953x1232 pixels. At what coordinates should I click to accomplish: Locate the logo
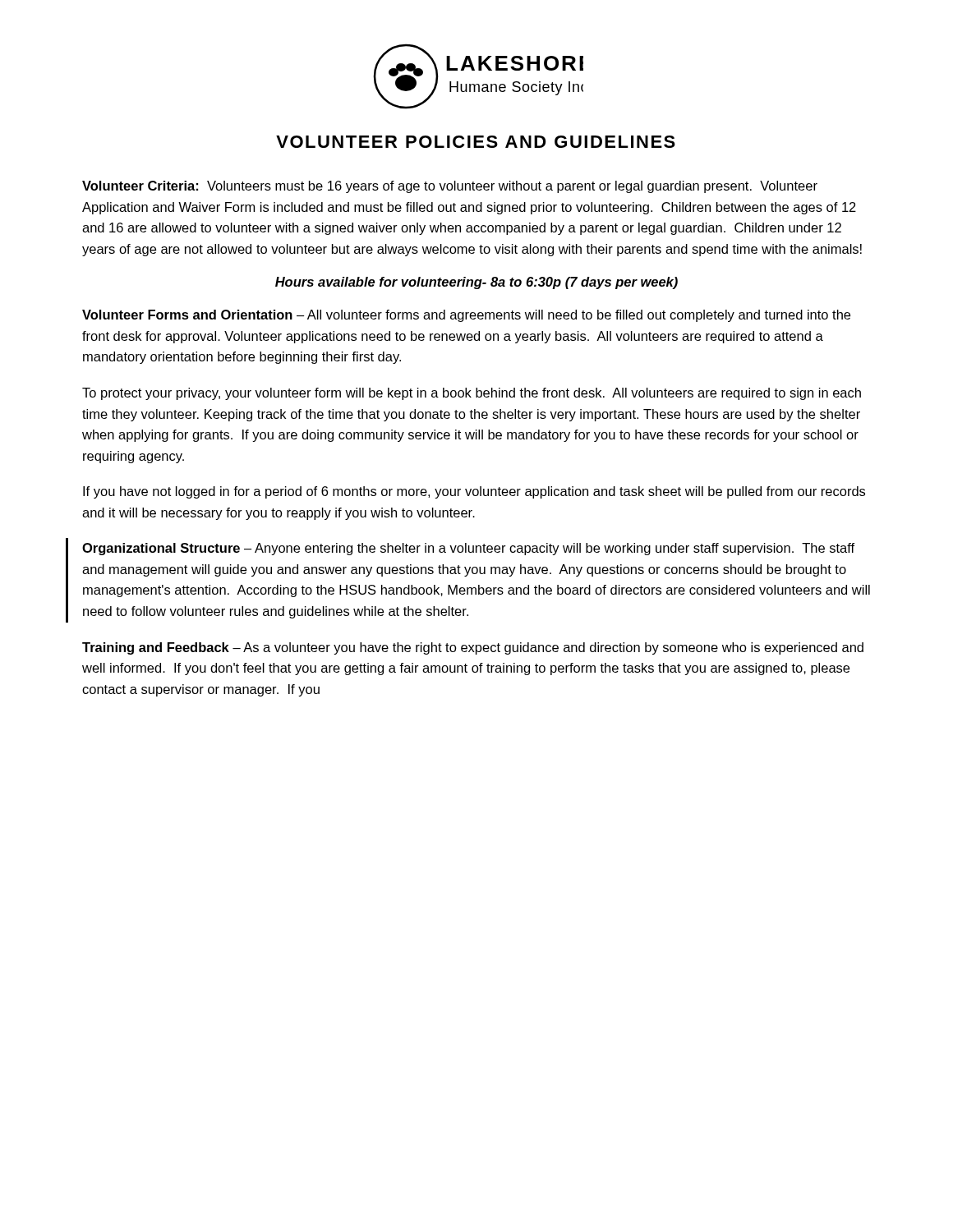tap(476, 78)
